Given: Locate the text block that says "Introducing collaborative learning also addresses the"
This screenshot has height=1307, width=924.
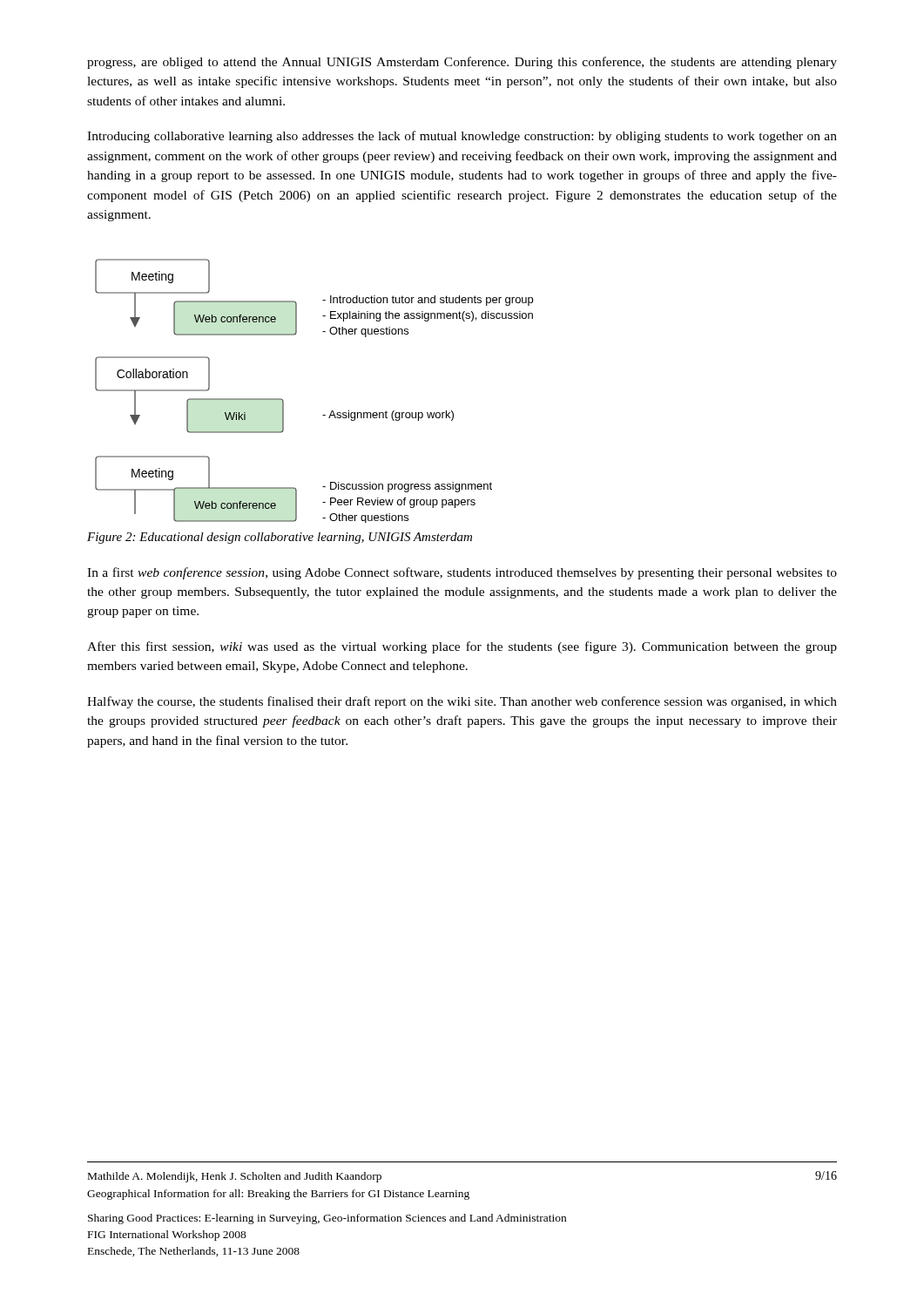Looking at the screenshot, I should pos(462,175).
